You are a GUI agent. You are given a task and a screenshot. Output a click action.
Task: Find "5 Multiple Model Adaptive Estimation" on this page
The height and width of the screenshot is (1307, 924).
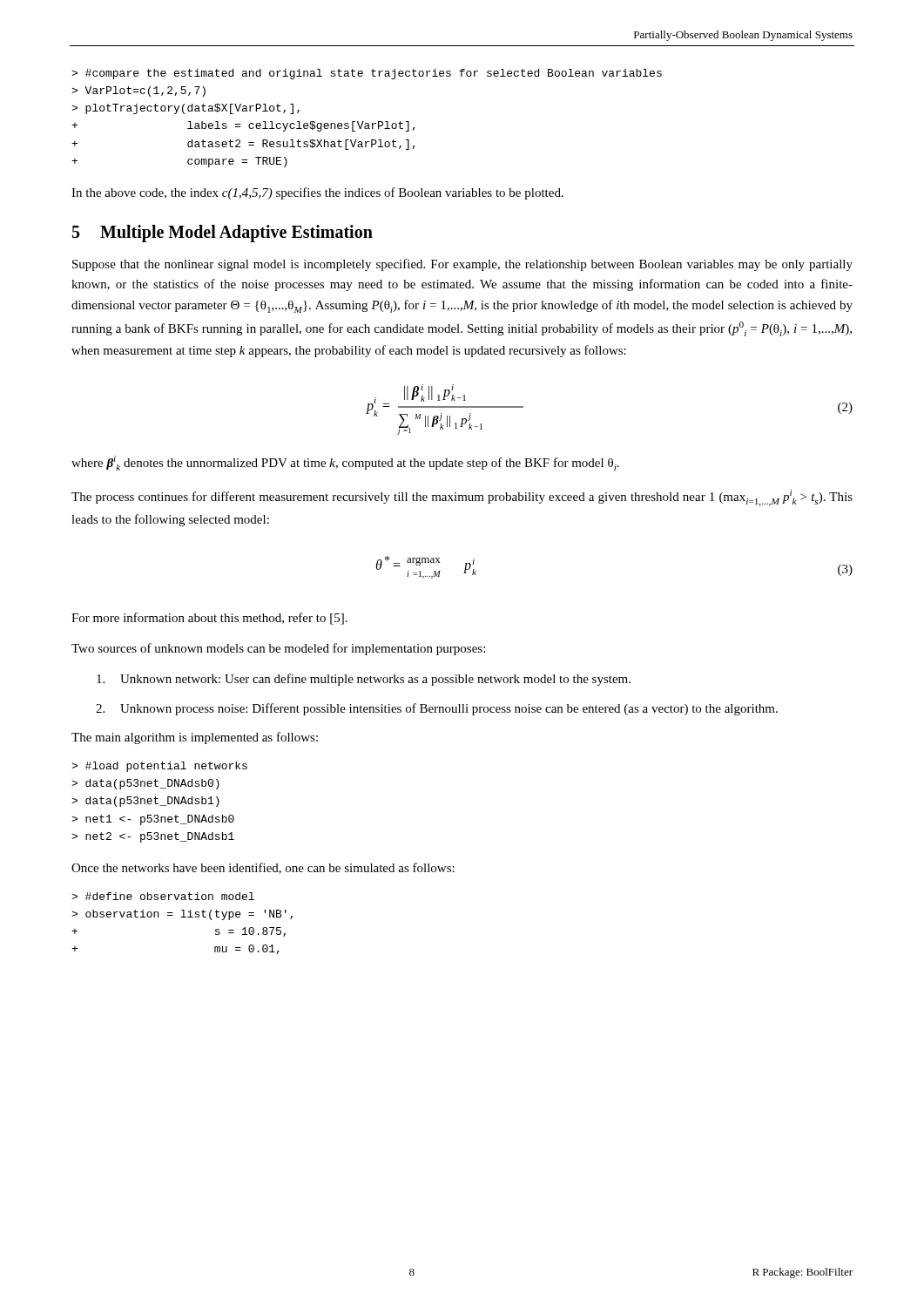click(x=222, y=232)
